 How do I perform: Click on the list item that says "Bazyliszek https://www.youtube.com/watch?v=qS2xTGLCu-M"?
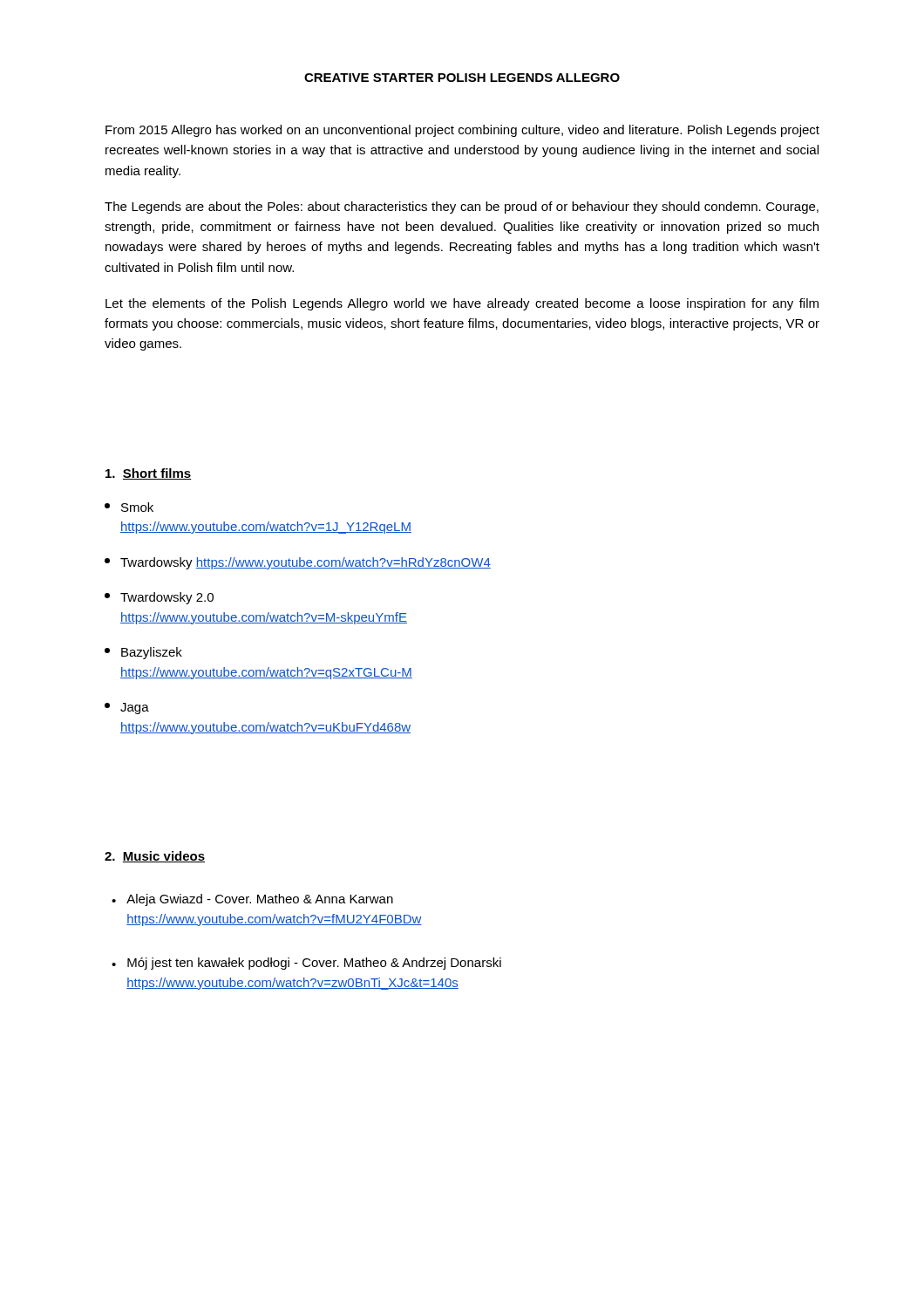[x=143, y=653]
